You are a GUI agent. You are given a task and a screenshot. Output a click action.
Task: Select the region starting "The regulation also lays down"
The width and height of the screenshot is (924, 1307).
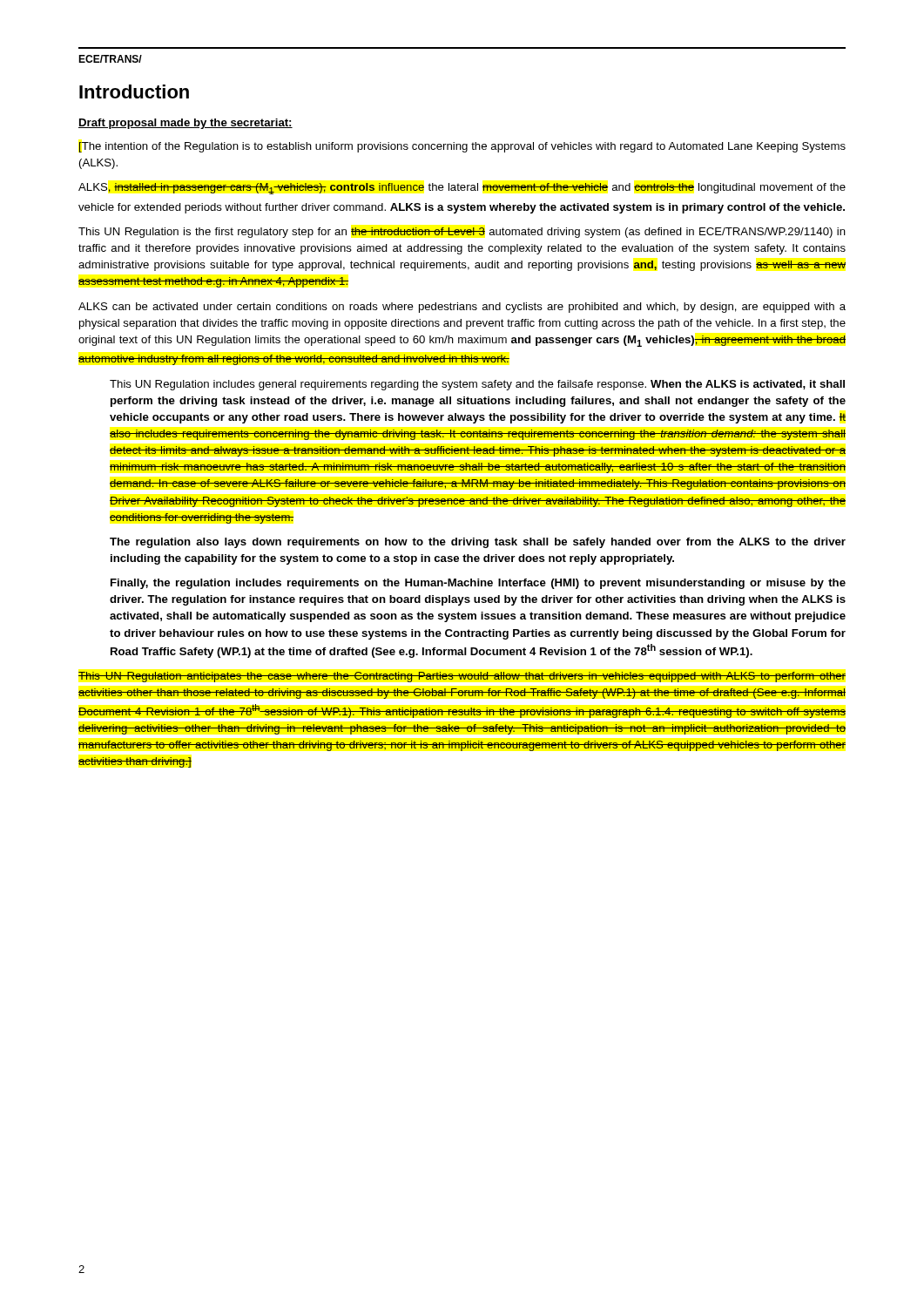click(x=478, y=550)
